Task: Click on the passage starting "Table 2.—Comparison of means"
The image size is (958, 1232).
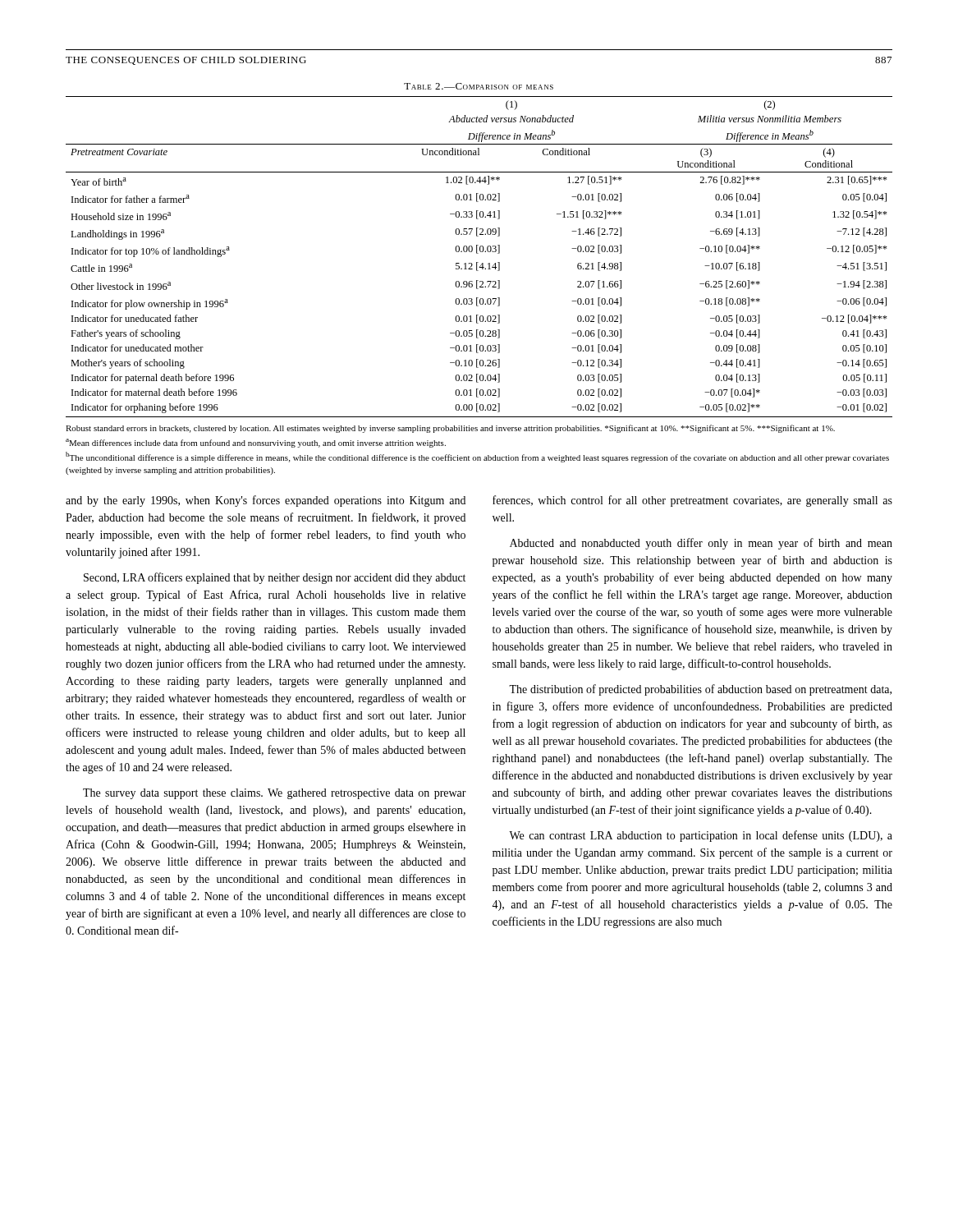Action: tap(479, 86)
